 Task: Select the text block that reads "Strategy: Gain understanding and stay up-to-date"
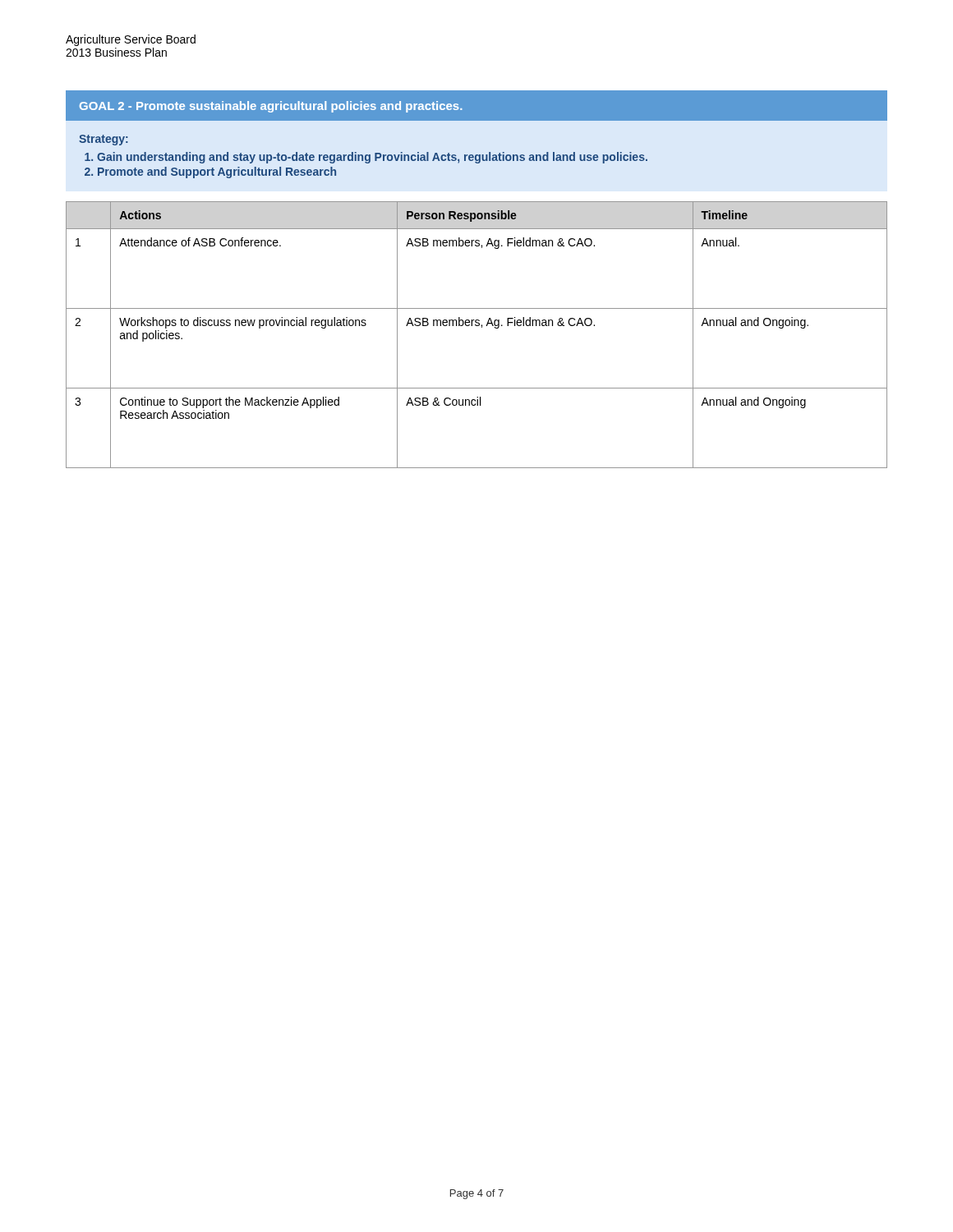click(476, 155)
